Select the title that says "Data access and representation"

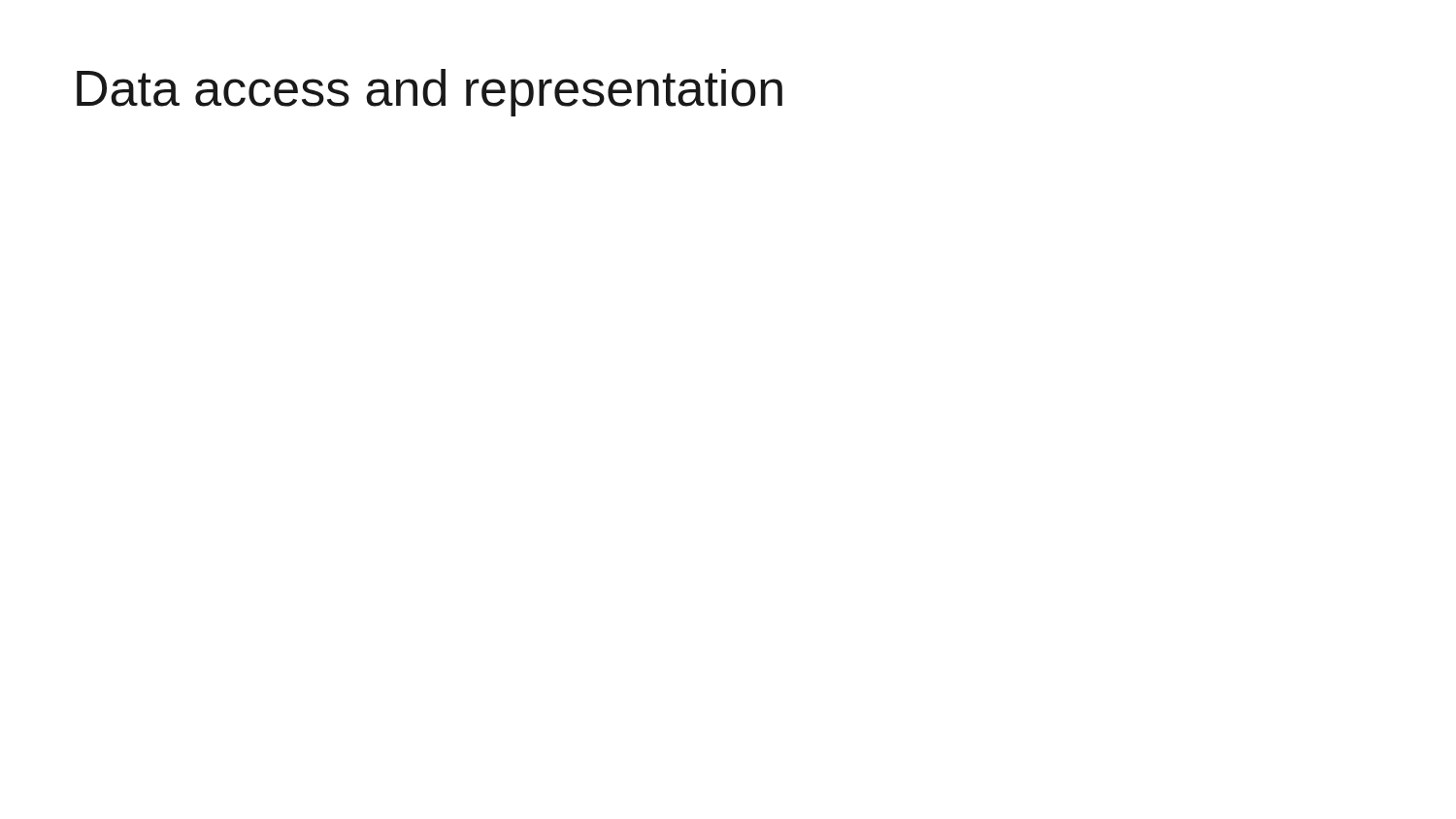coord(429,88)
